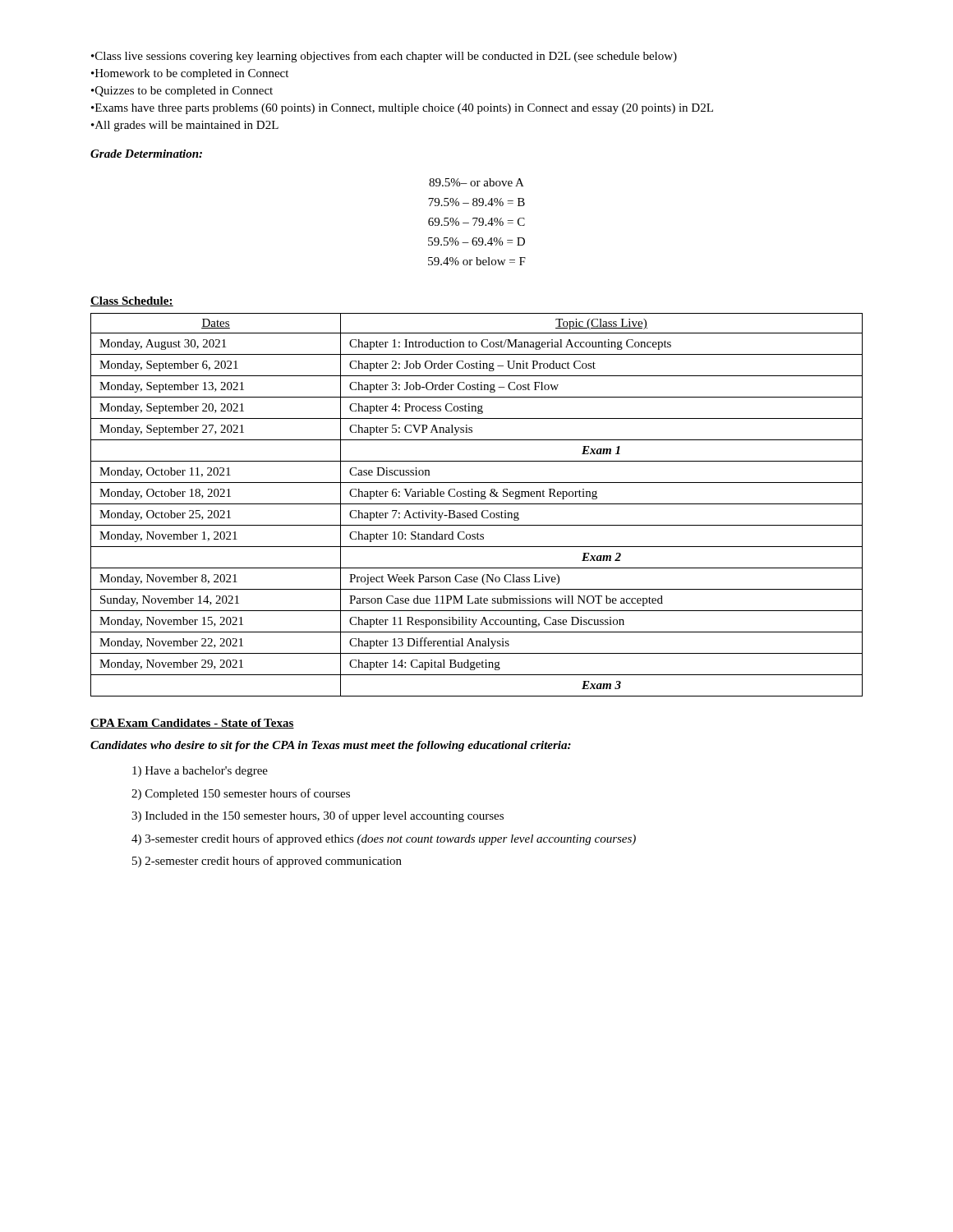Find the region starting "•Exams have three parts problems"
This screenshot has width=953, height=1232.
[402, 108]
